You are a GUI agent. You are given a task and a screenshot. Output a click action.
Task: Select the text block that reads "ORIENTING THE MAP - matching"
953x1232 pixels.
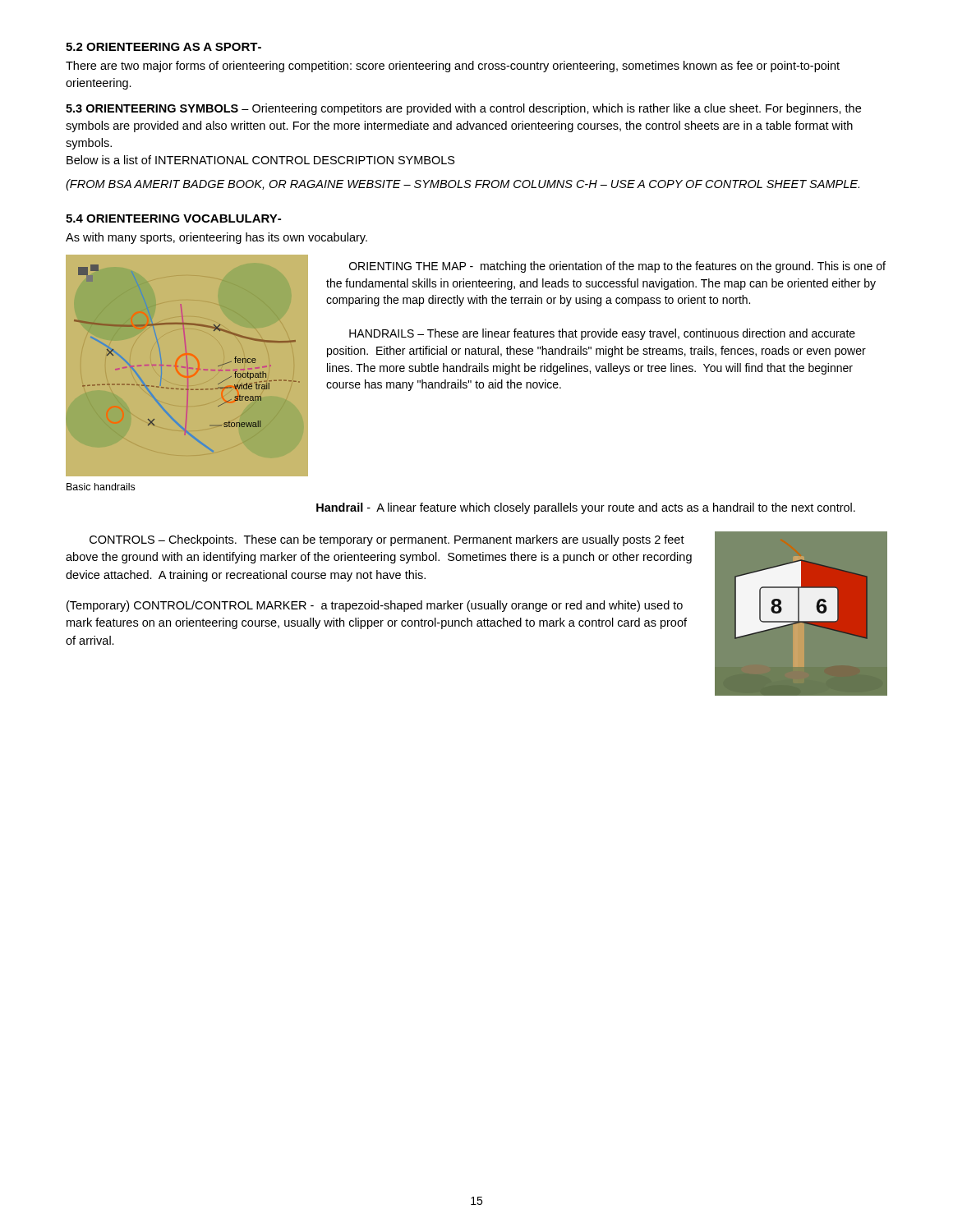point(606,325)
